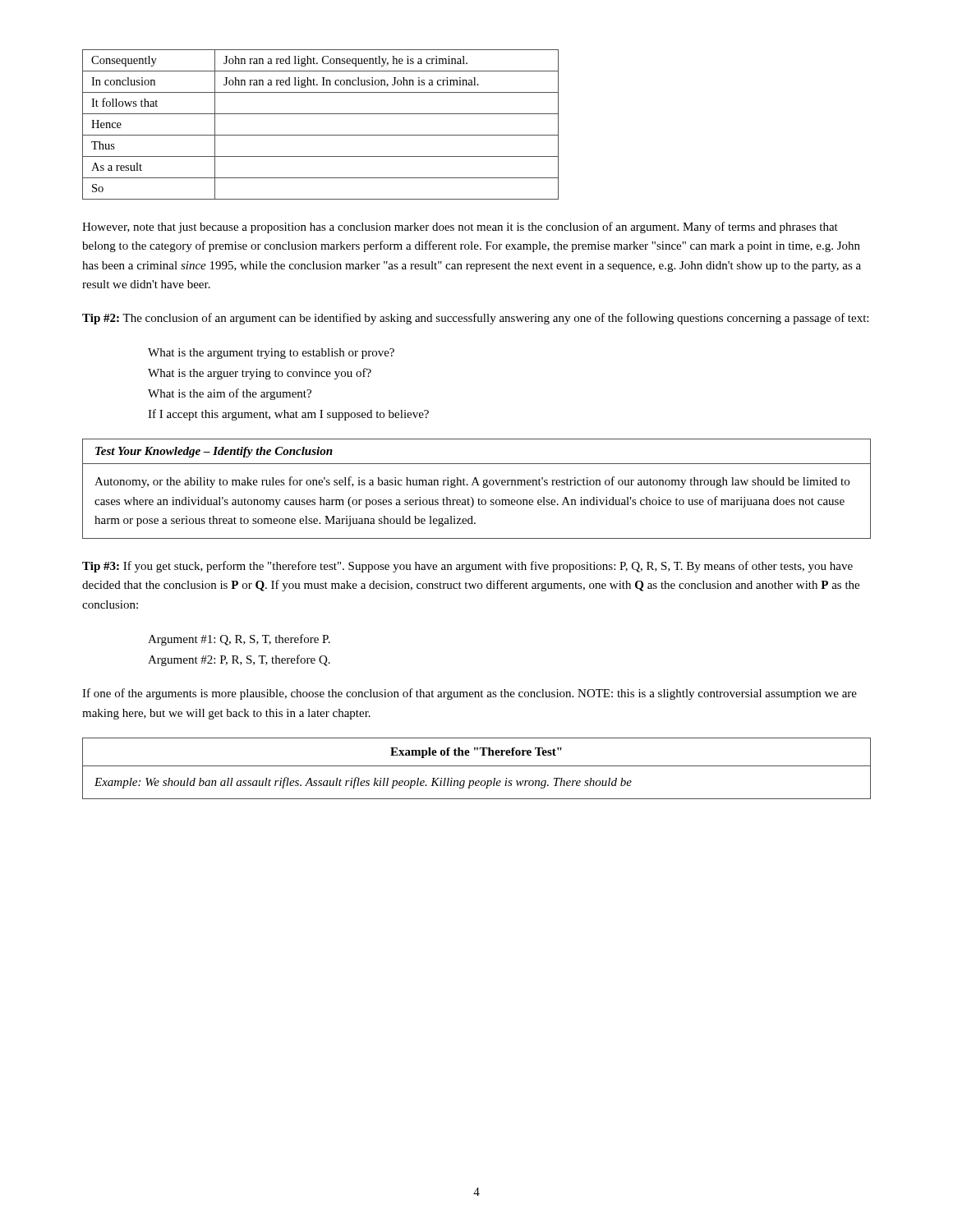Find the table that mentions "In conclusion"
Viewport: 953px width, 1232px height.
coord(476,124)
